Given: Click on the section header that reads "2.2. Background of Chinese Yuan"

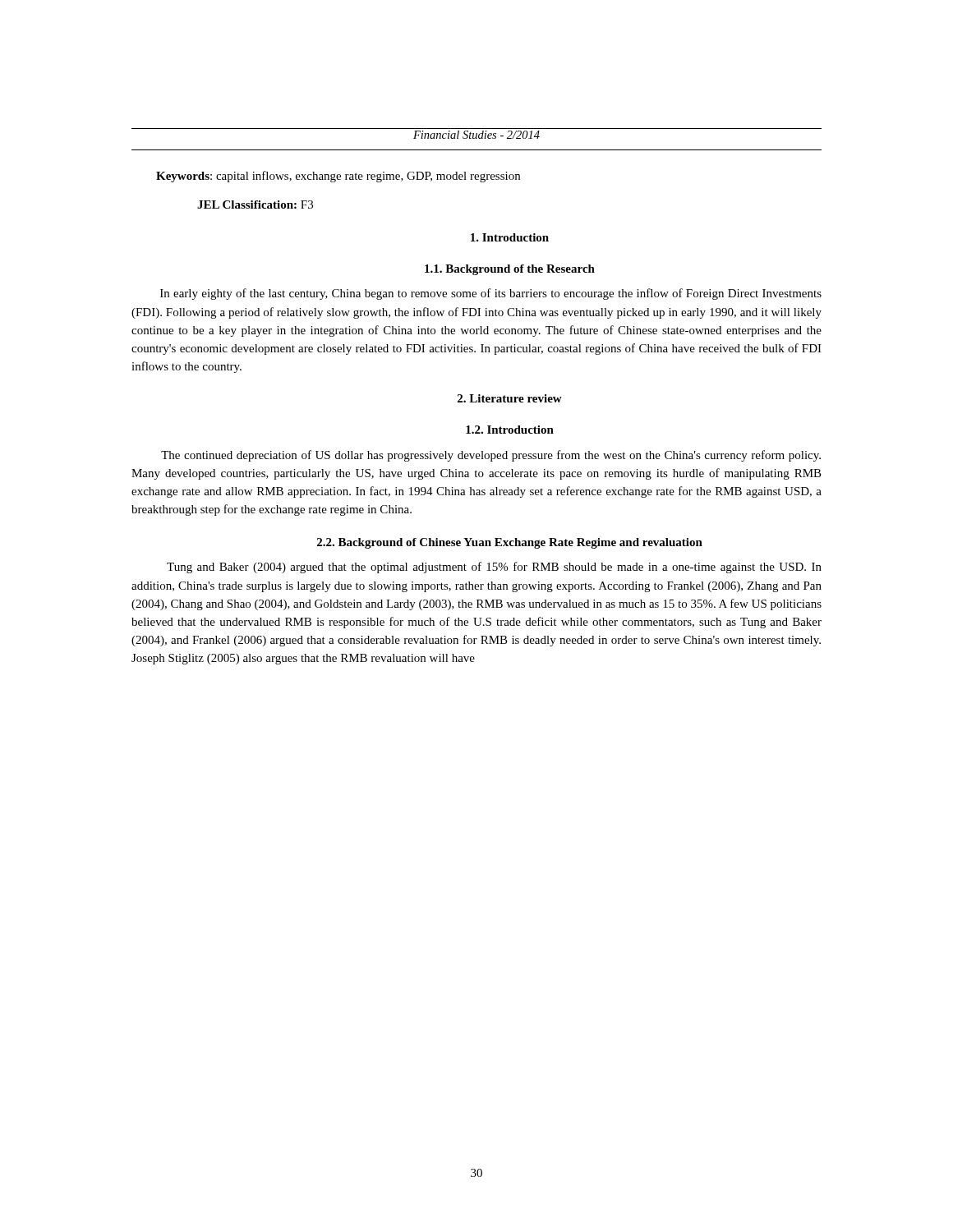Looking at the screenshot, I should 509,542.
